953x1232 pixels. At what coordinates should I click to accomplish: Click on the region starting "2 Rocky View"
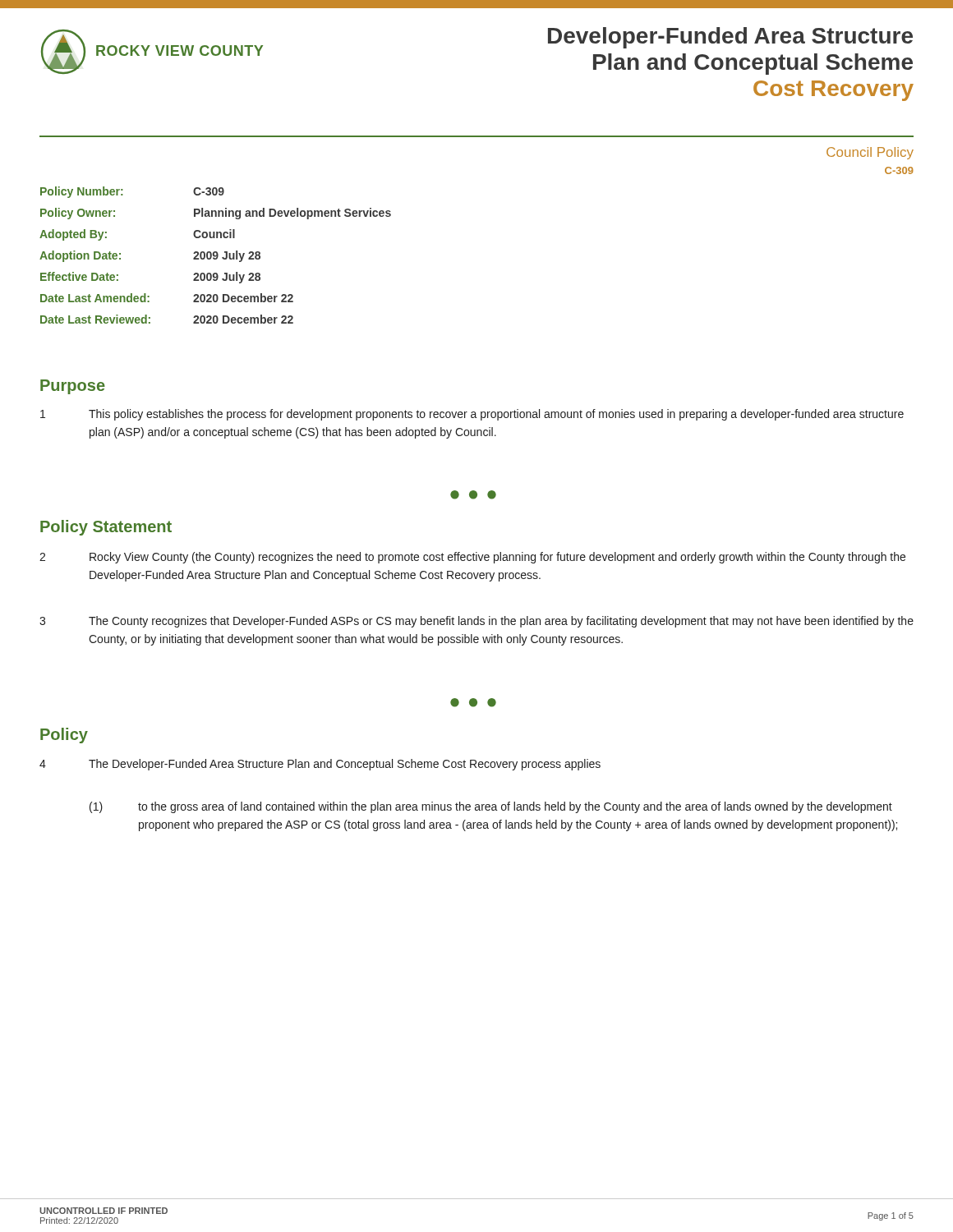click(476, 566)
